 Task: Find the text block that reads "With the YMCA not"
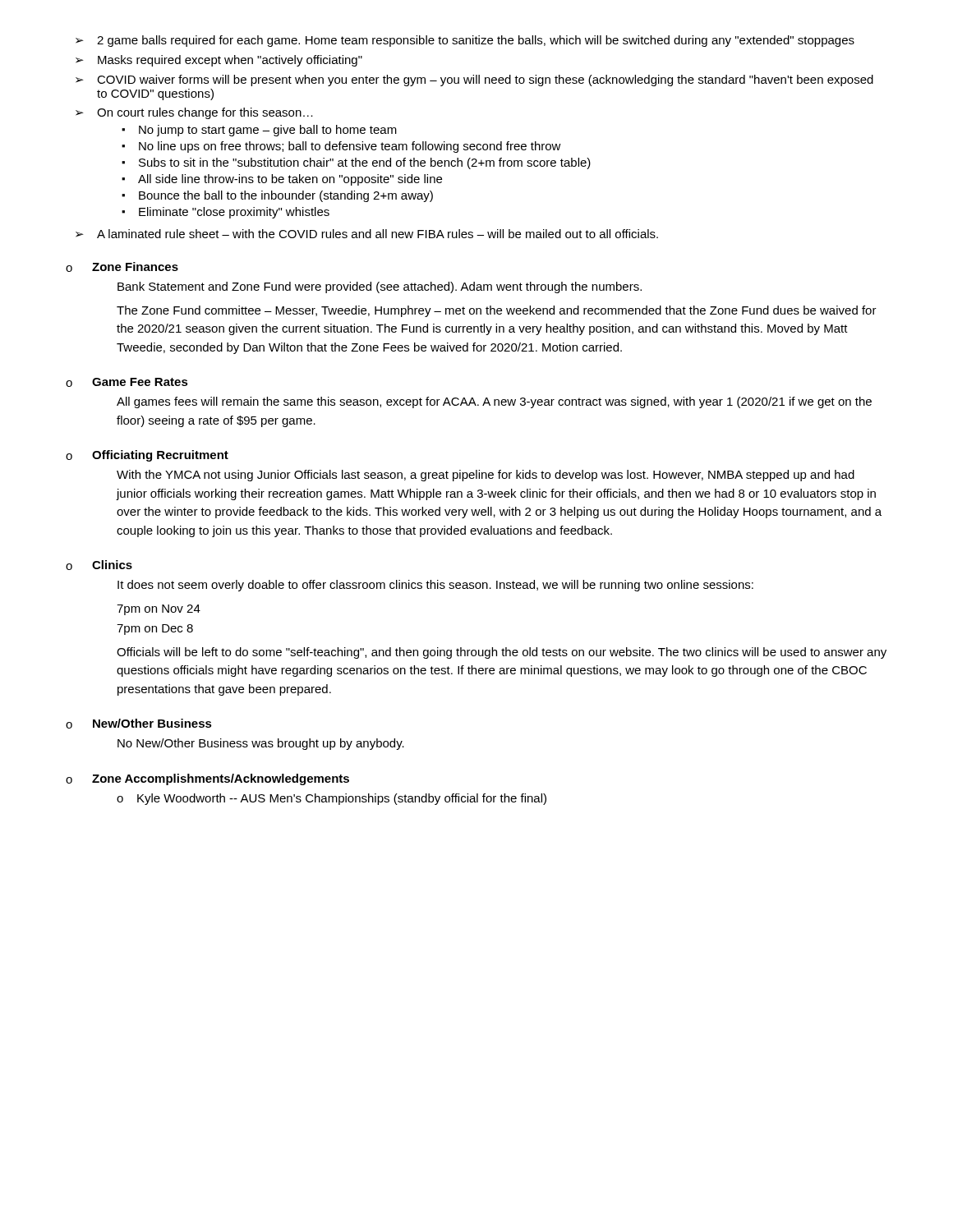click(x=502, y=503)
